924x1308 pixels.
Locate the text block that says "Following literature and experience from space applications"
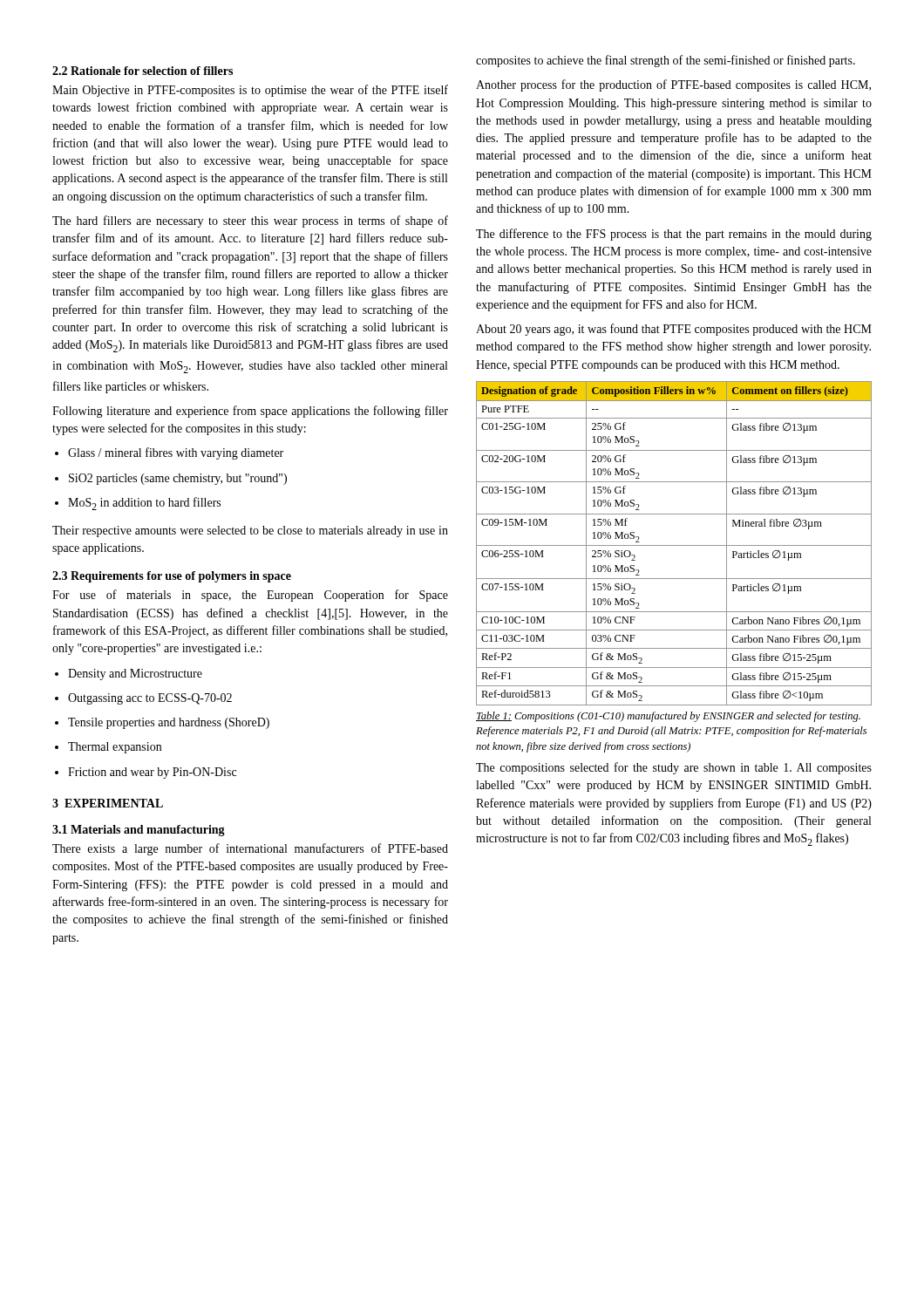coord(250,420)
